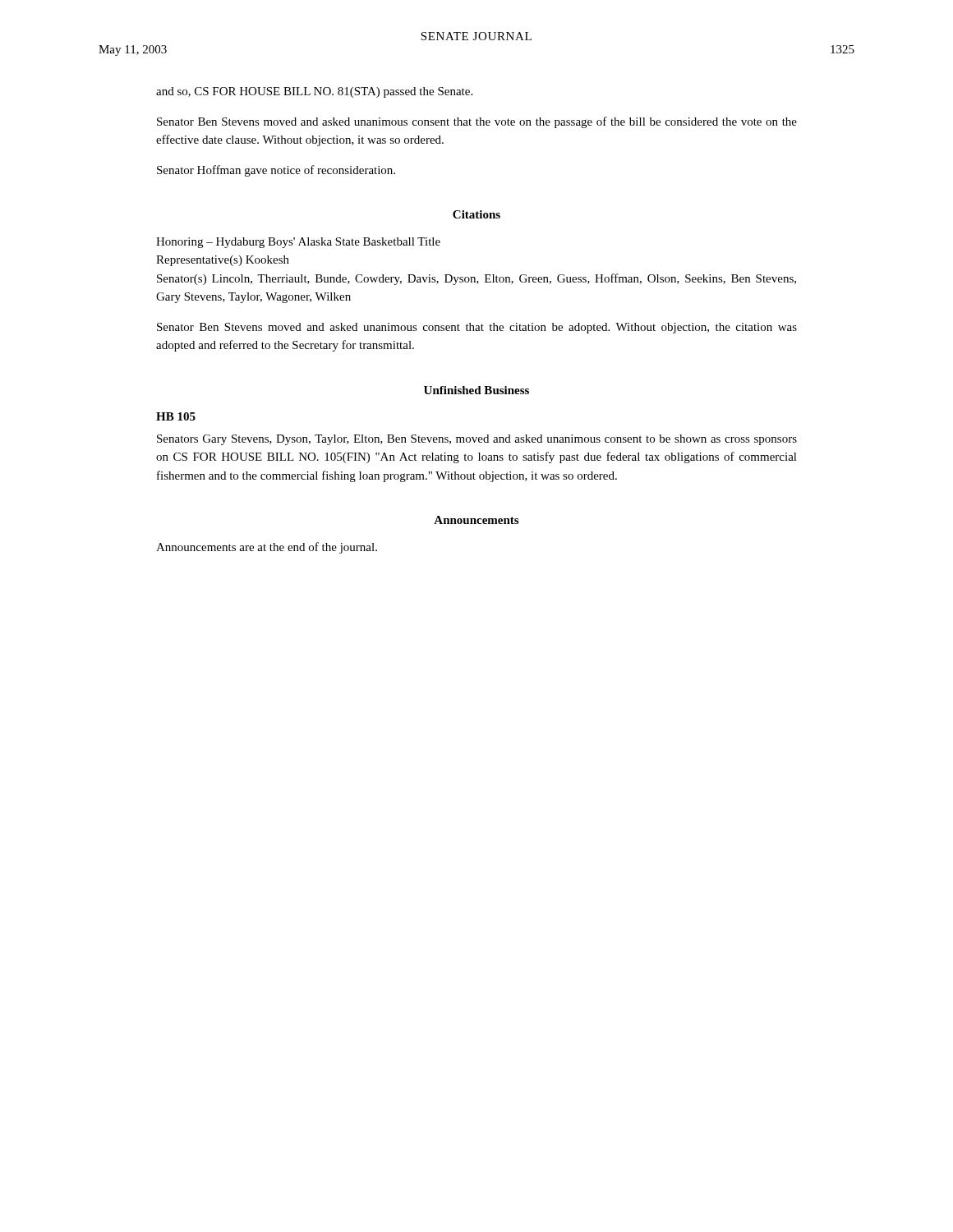Image resolution: width=953 pixels, height=1232 pixels.
Task: Click on the text block that reads "and so, CS FOR"
Action: point(315,91)
